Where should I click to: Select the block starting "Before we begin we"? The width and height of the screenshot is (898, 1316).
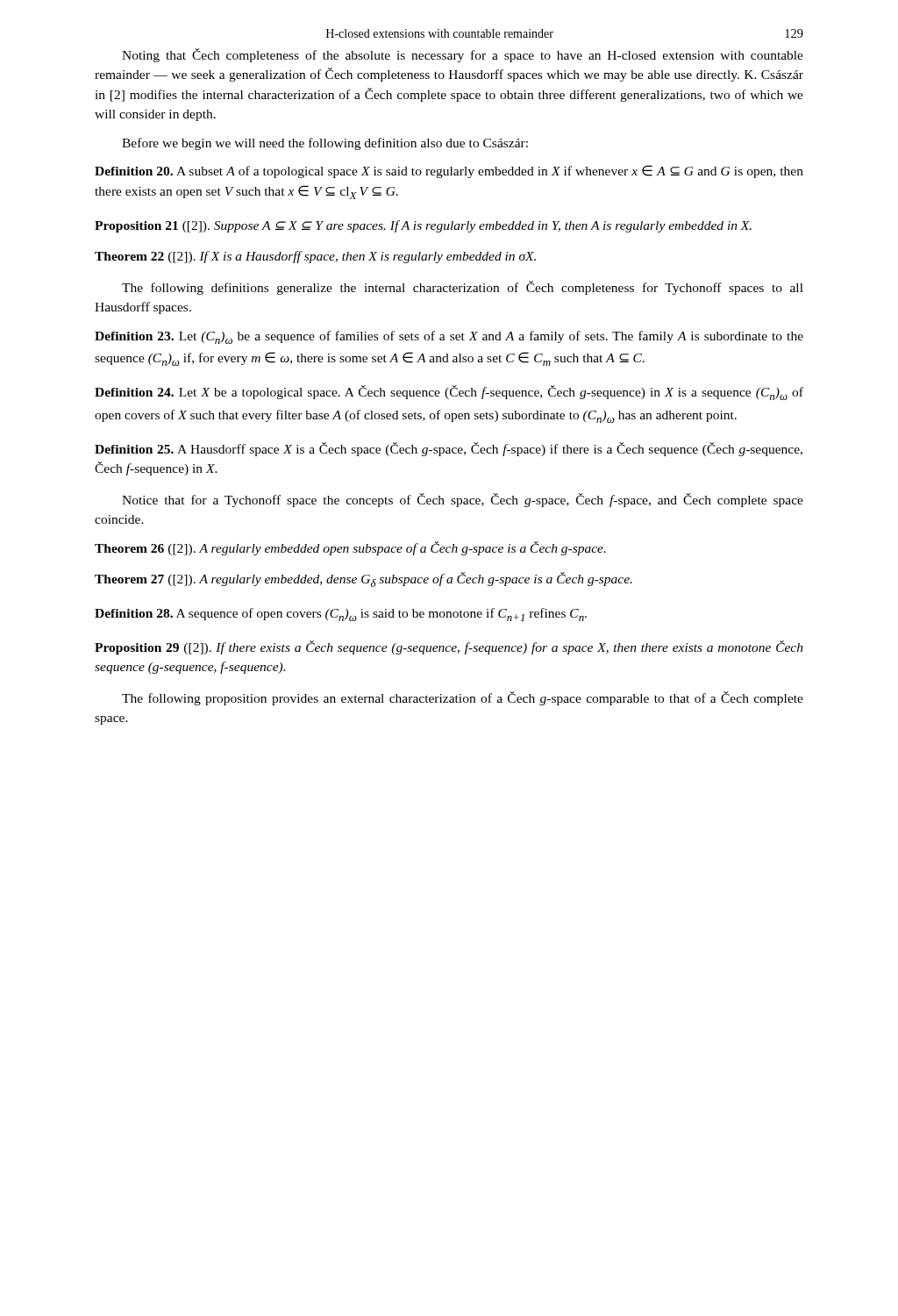[449, 143]
